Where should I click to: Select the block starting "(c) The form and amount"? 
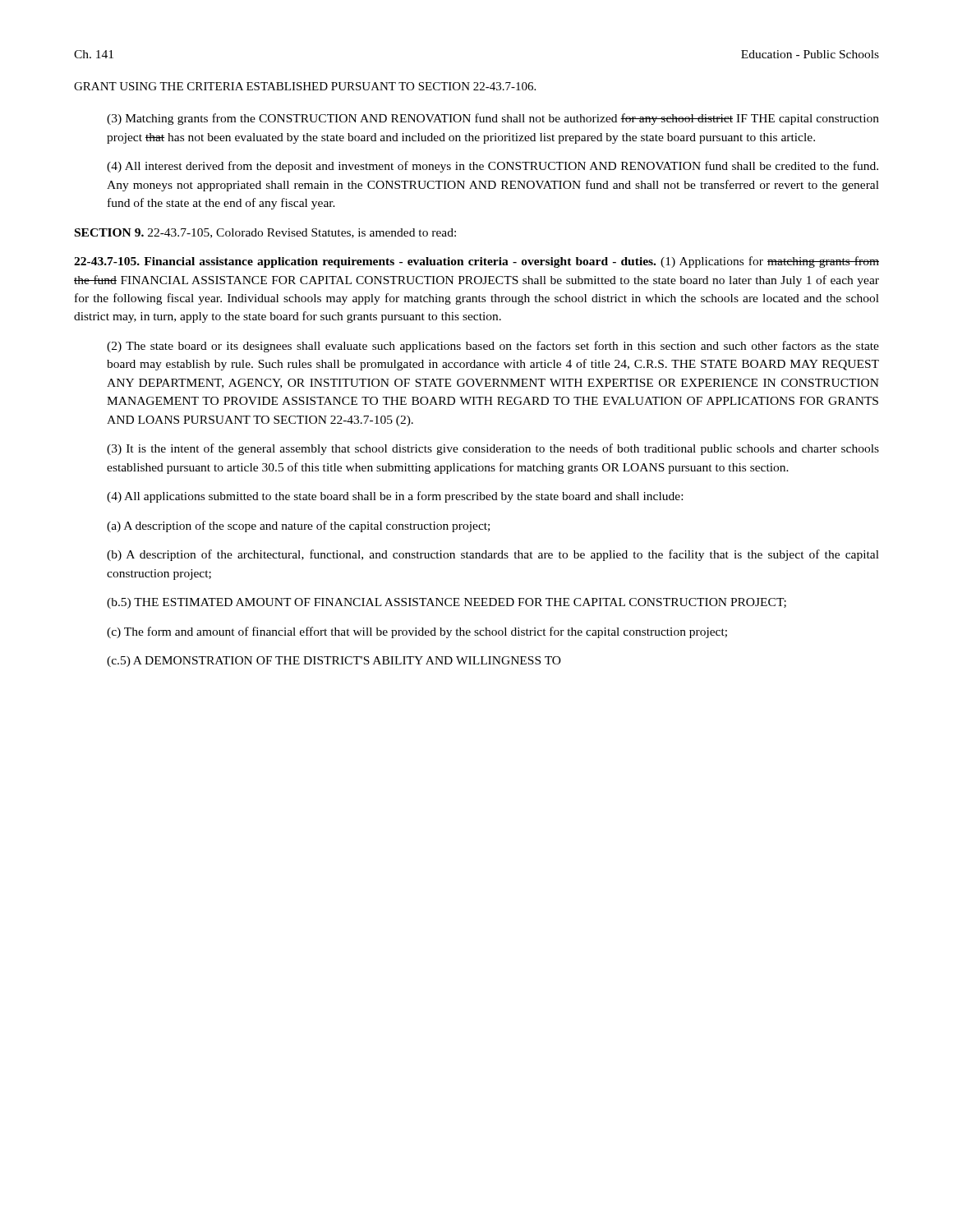[493, 631]
